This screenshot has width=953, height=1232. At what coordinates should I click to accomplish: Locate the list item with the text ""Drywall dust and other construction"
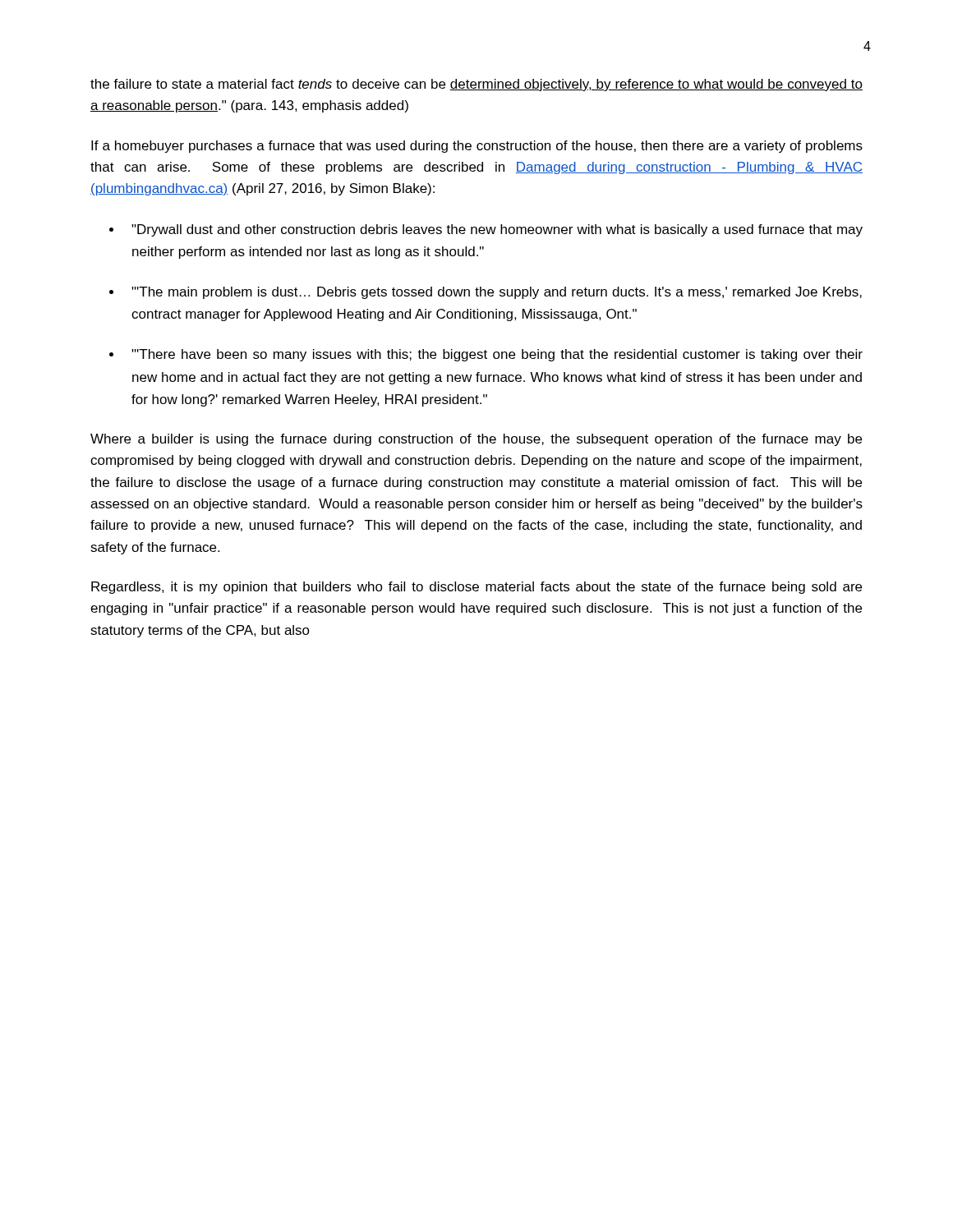point(497,240)
